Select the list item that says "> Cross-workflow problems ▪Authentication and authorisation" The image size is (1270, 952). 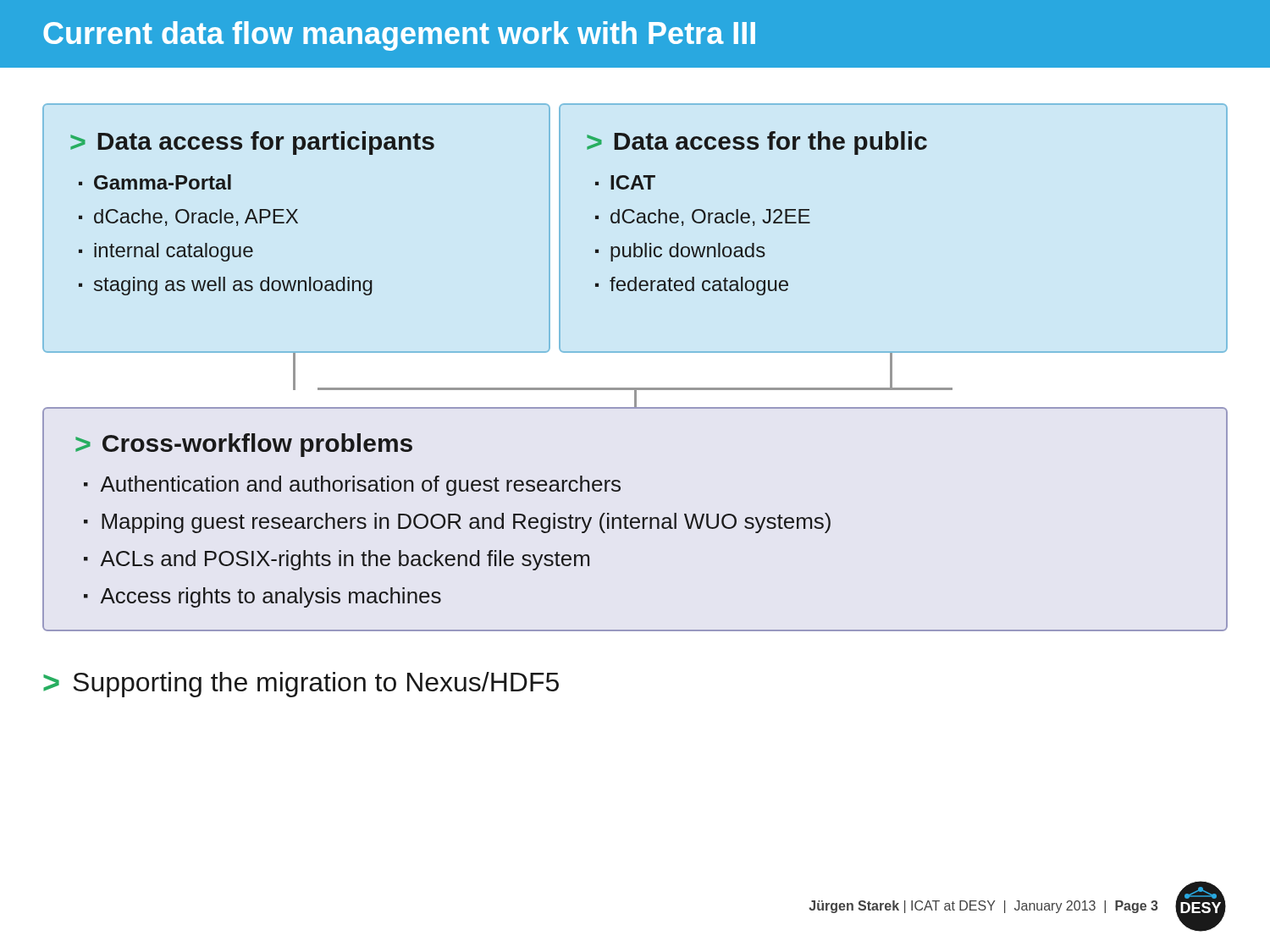[x=633, y=518]
